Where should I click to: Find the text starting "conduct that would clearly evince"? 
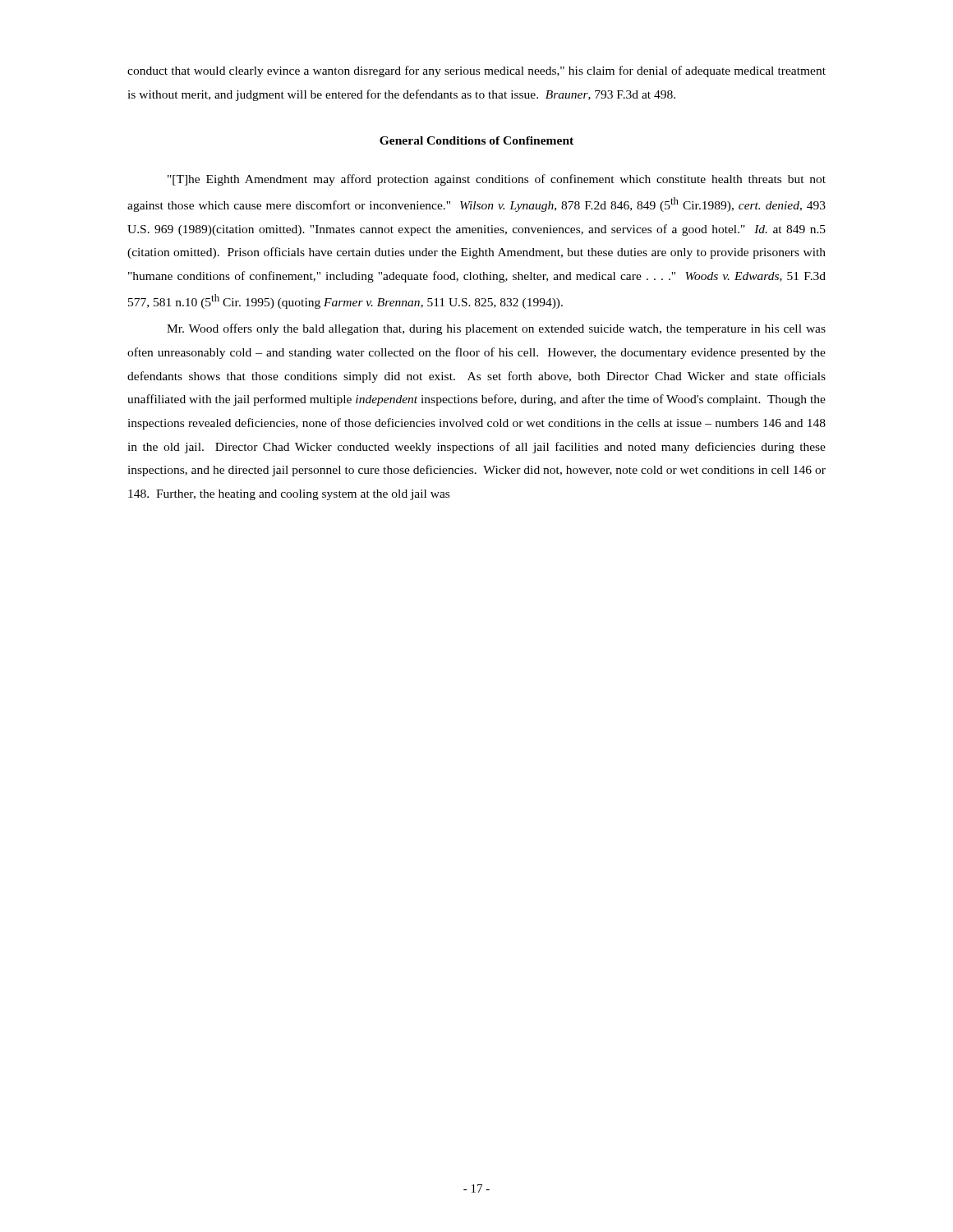476,82
